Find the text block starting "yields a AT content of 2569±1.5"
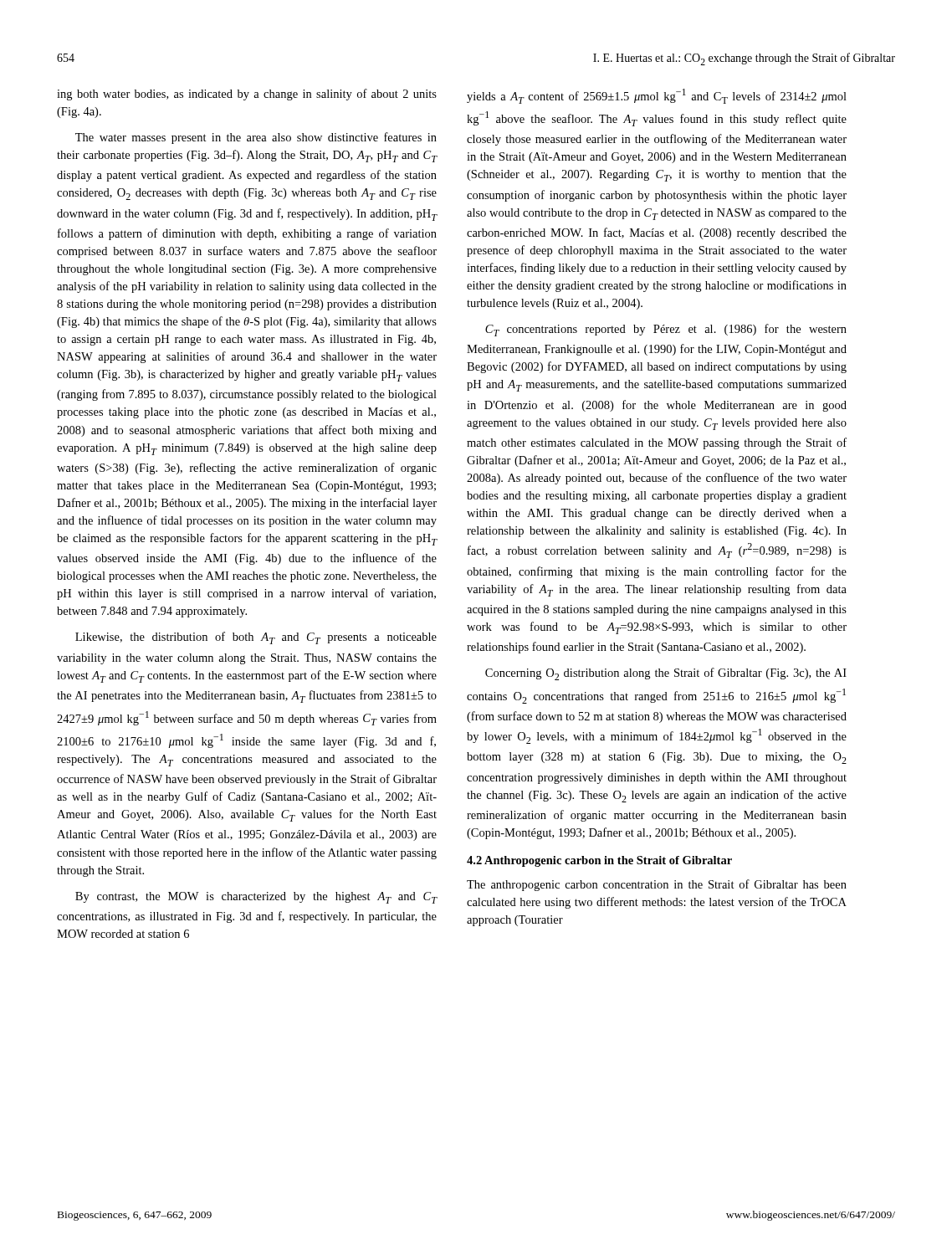The height and width of the screenshot is (1255, 952). (x=657, y=463)
